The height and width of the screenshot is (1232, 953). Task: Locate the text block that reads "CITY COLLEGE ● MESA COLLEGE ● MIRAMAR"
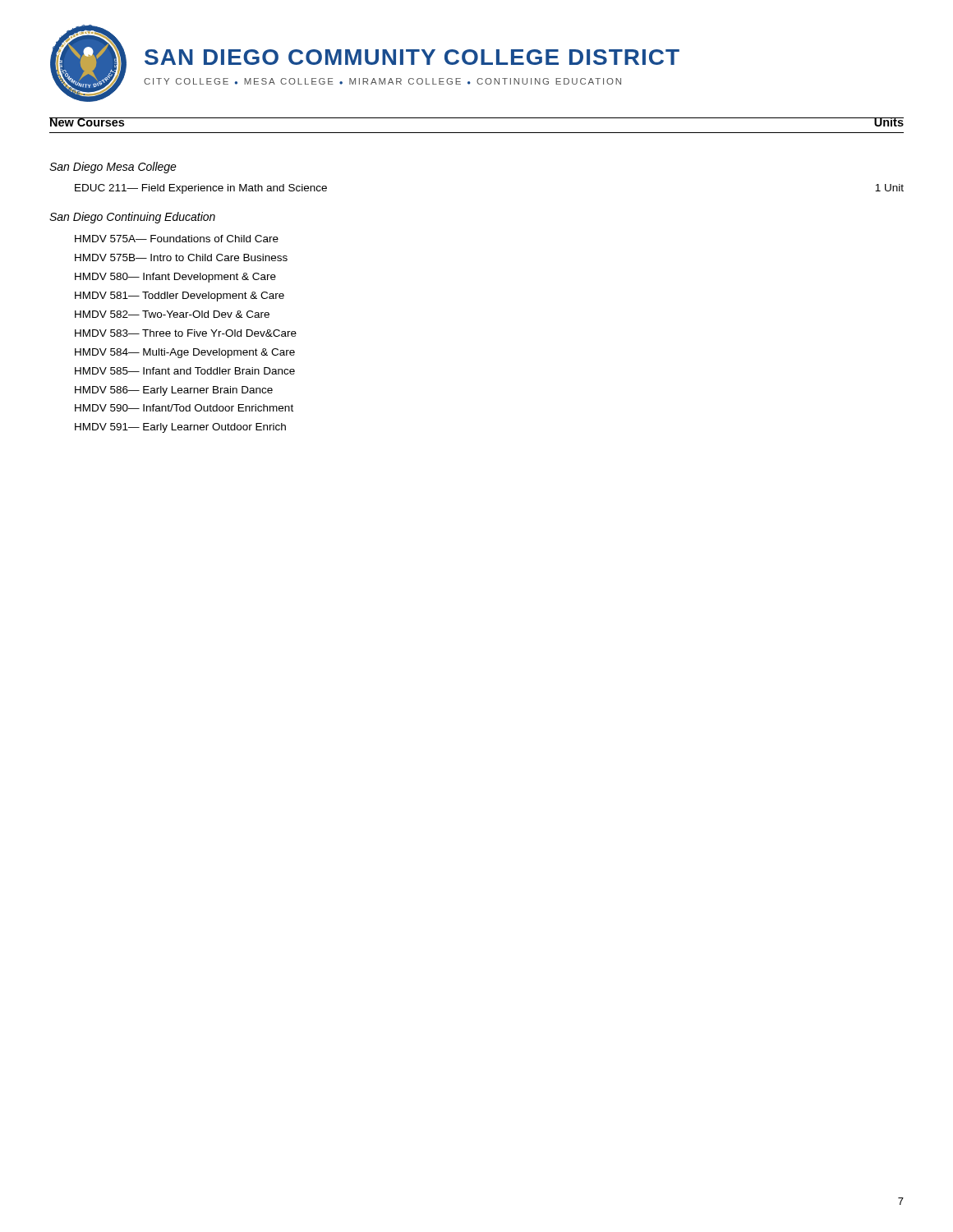tap(384, 81)
